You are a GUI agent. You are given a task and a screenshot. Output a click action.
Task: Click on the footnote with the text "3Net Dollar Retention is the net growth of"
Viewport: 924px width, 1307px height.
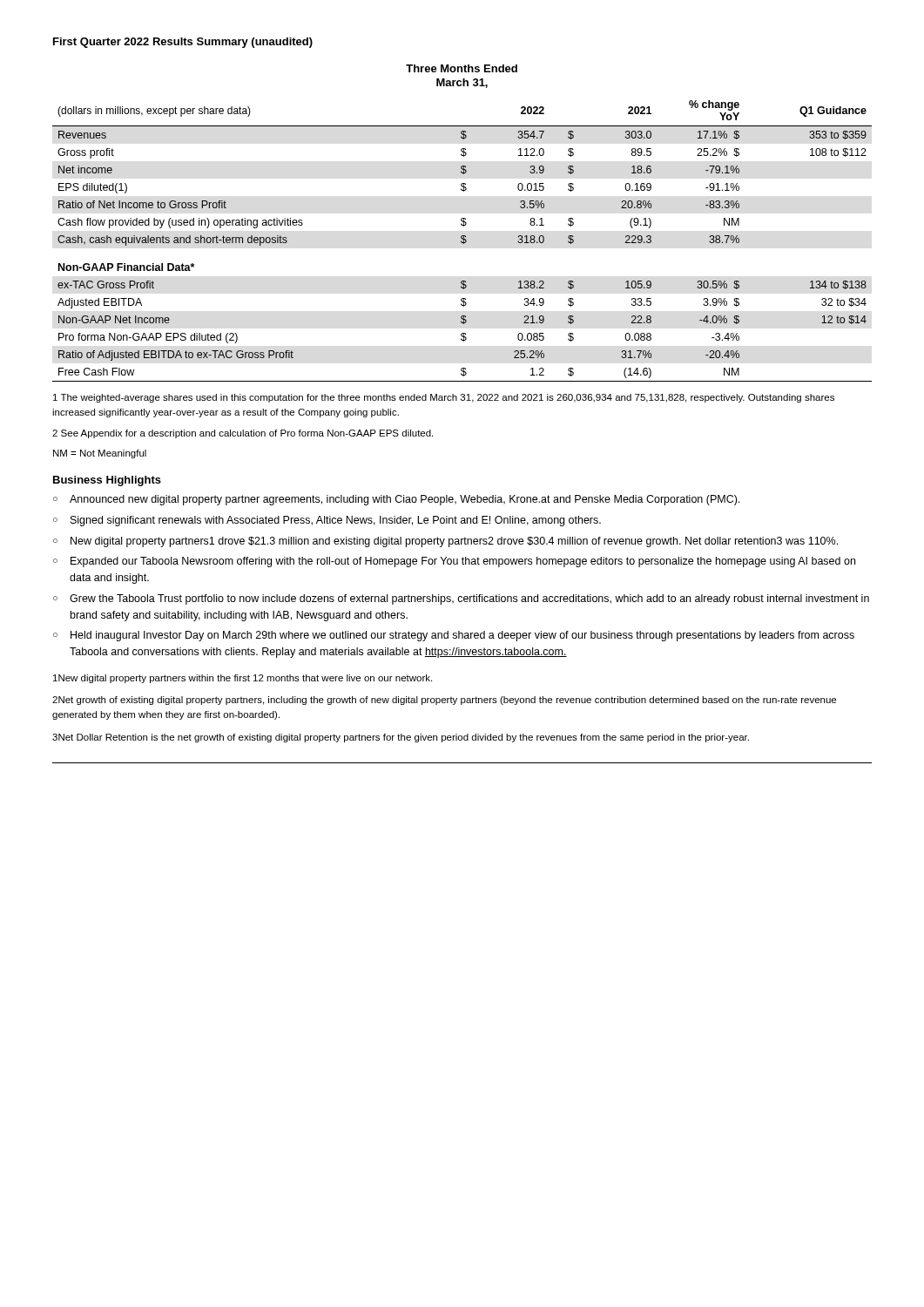pos(401,737)
